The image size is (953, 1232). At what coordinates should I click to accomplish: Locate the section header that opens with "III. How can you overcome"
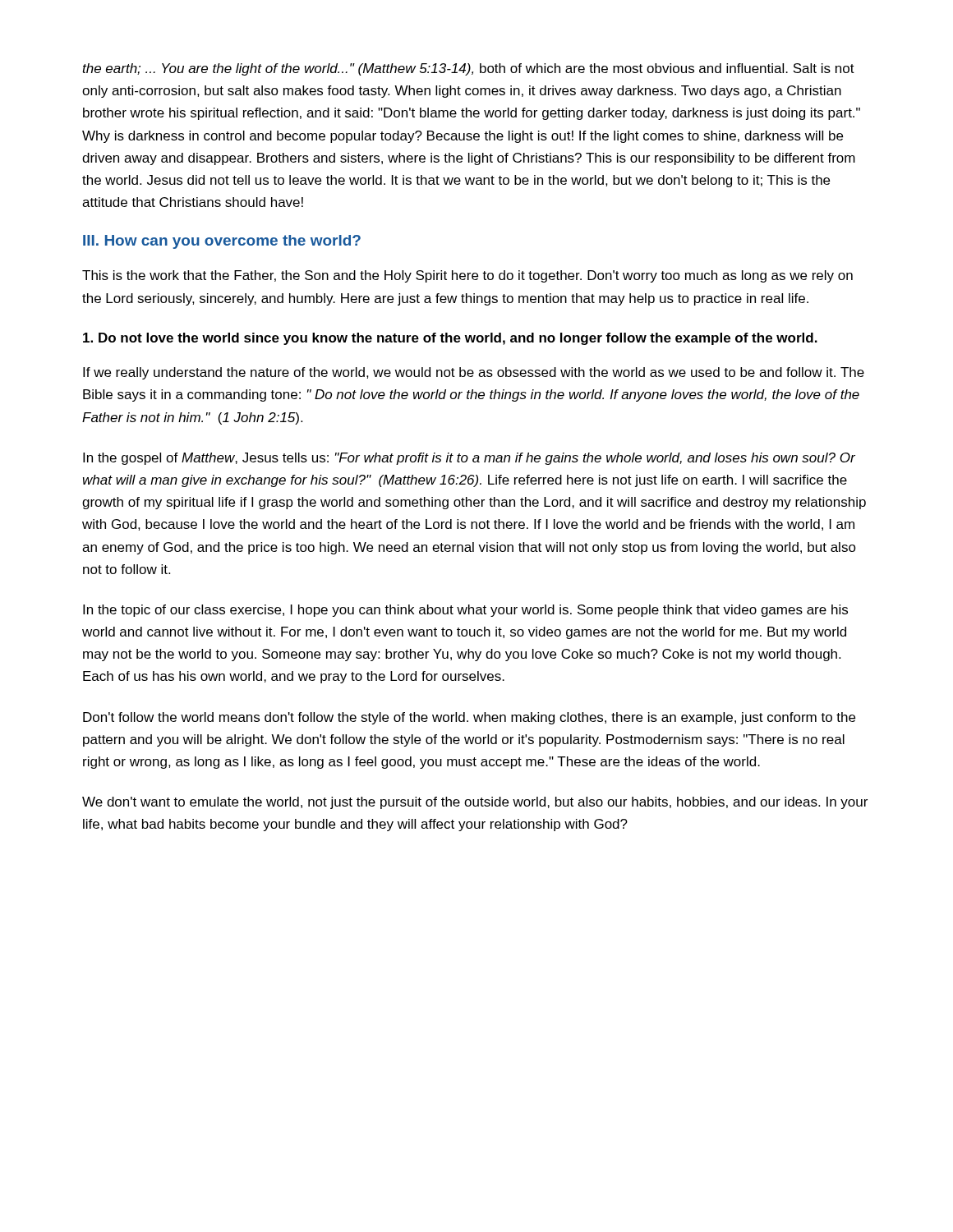pos(222,240)
